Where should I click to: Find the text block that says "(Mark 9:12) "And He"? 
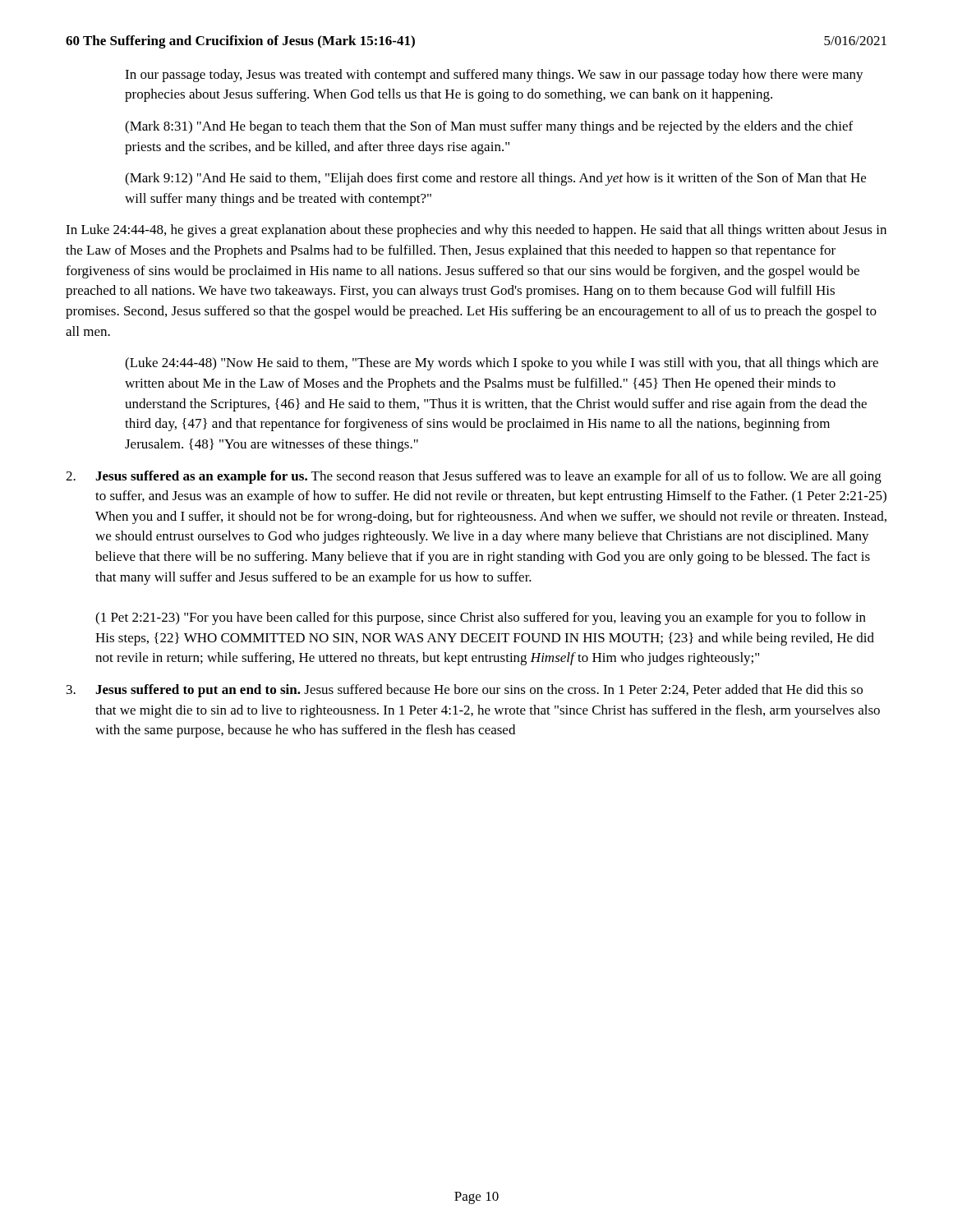[x=496, y=188]
